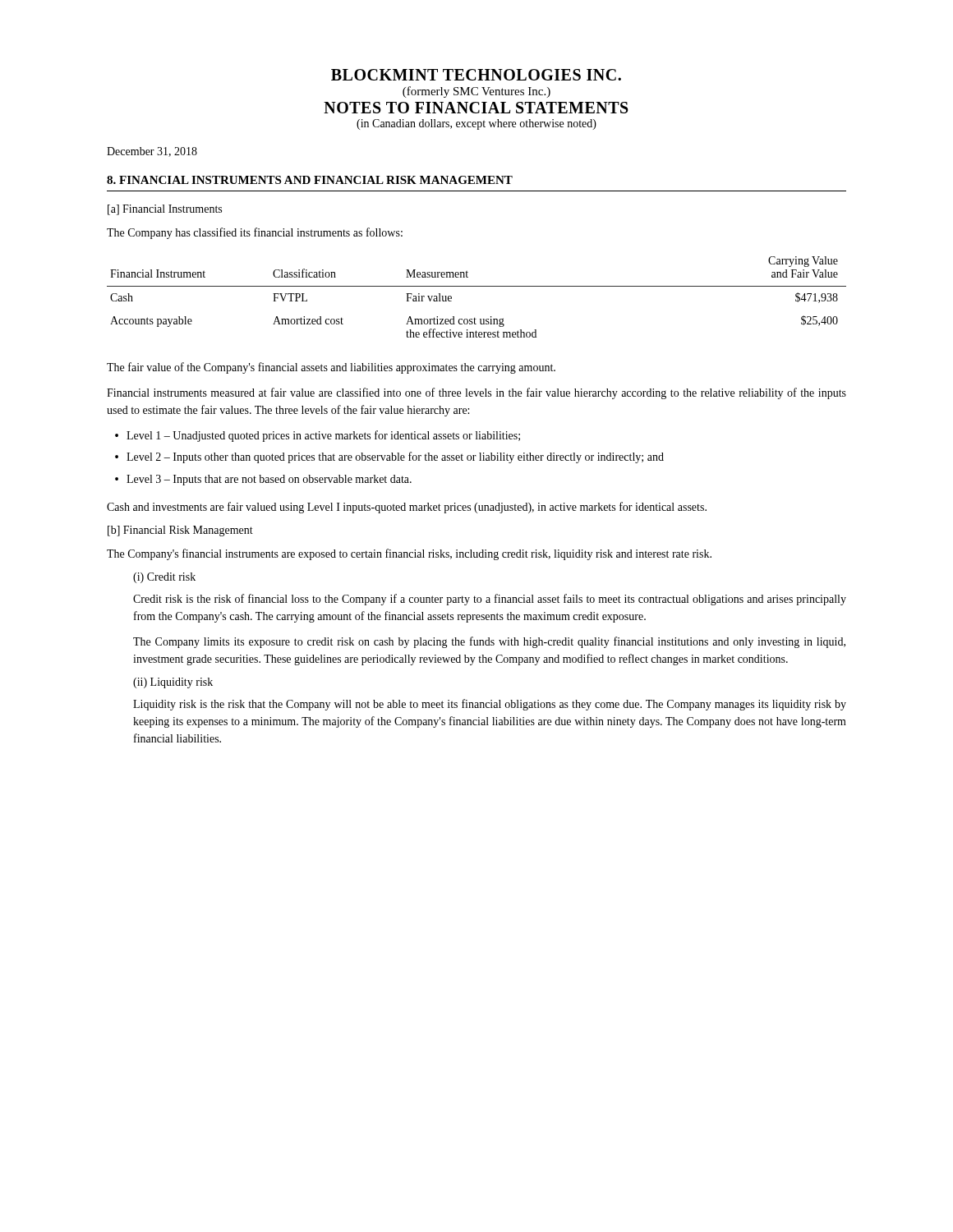Click on the text that says "December 31, 2018"
Image resolution: width=953 pixels, height=1232 pixels.
click(152, 152)
